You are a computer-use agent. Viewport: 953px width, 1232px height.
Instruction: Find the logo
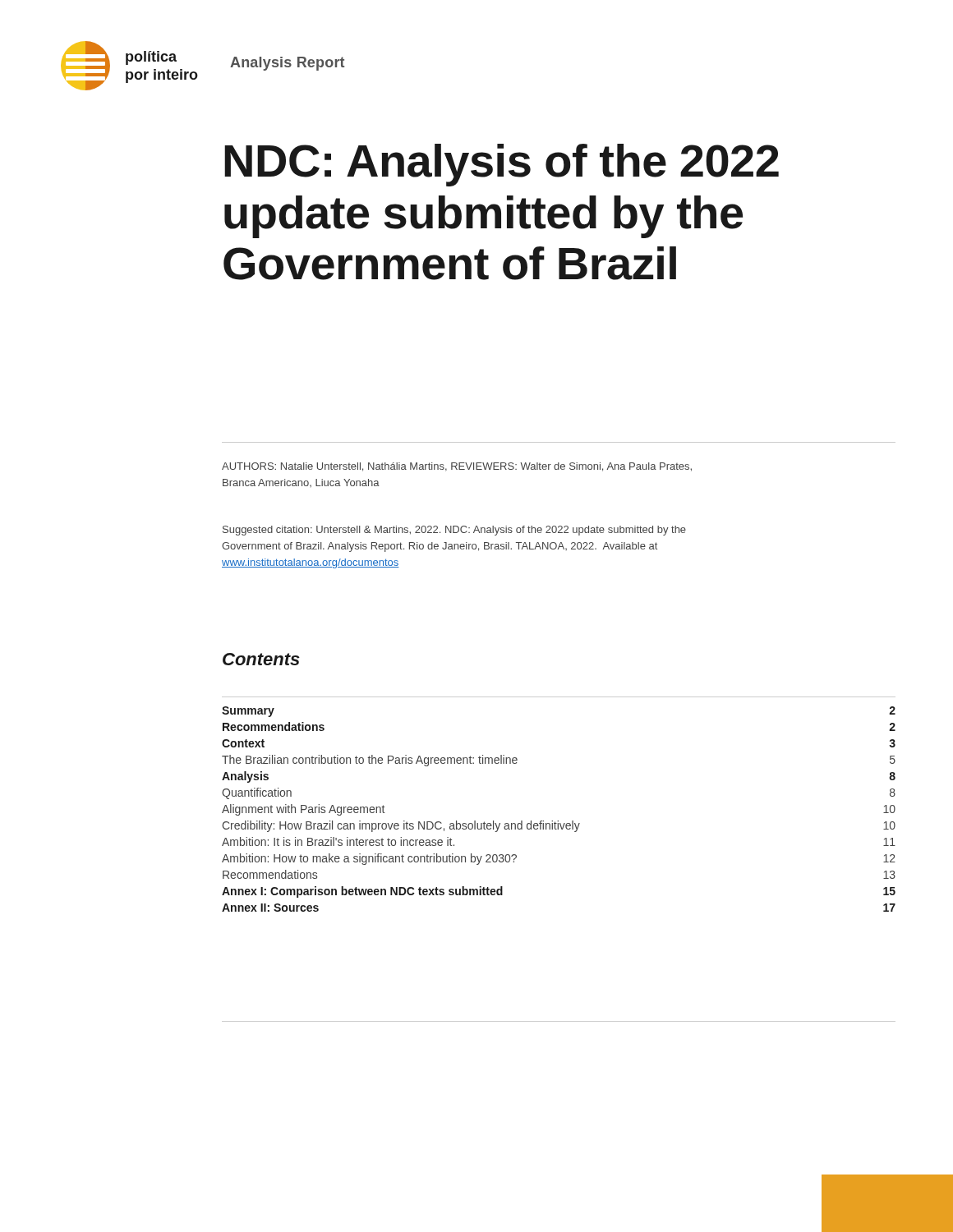(x=129, y=66)
